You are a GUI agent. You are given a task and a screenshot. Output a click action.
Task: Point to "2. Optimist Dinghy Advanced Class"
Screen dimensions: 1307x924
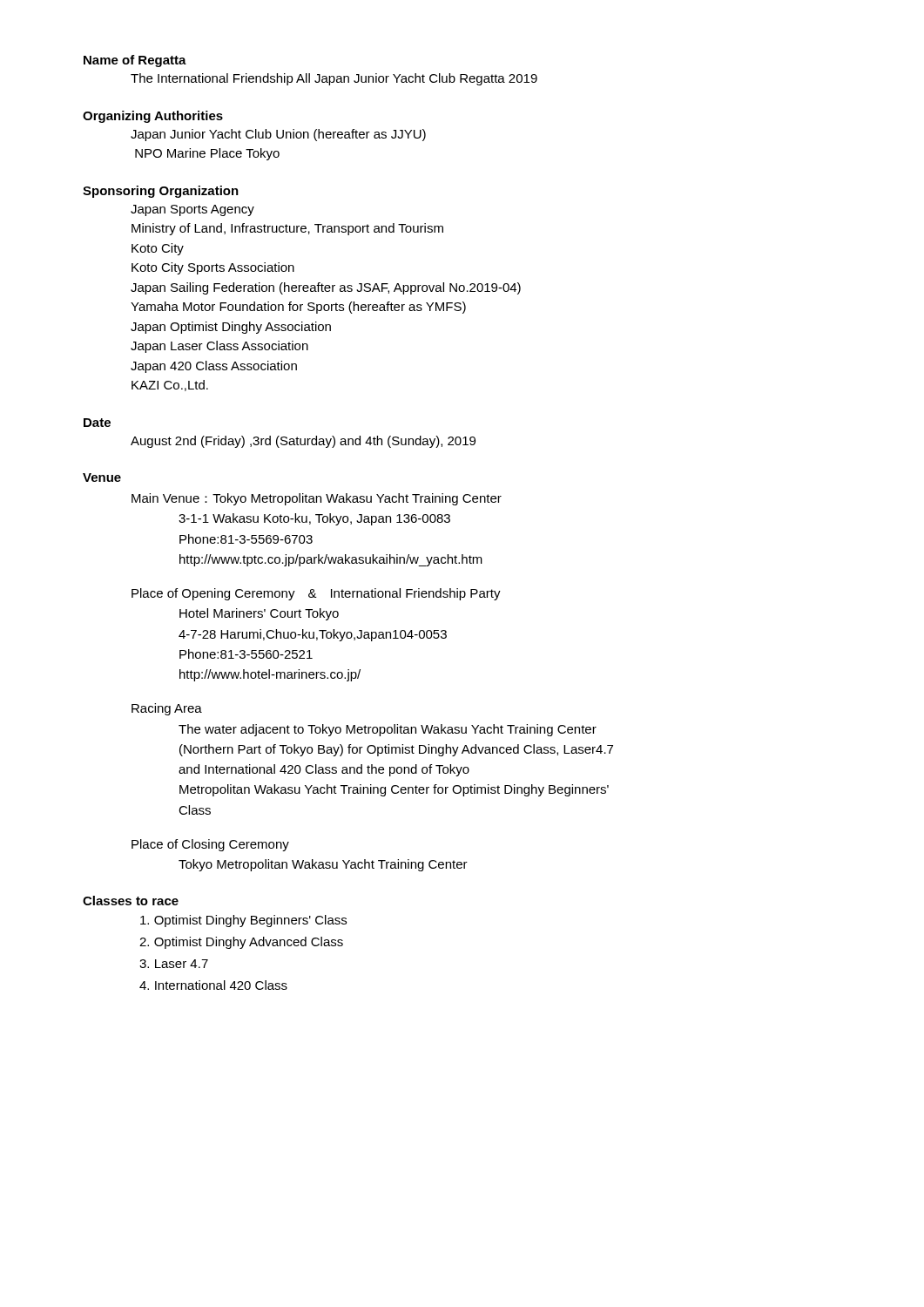point(241,941)
